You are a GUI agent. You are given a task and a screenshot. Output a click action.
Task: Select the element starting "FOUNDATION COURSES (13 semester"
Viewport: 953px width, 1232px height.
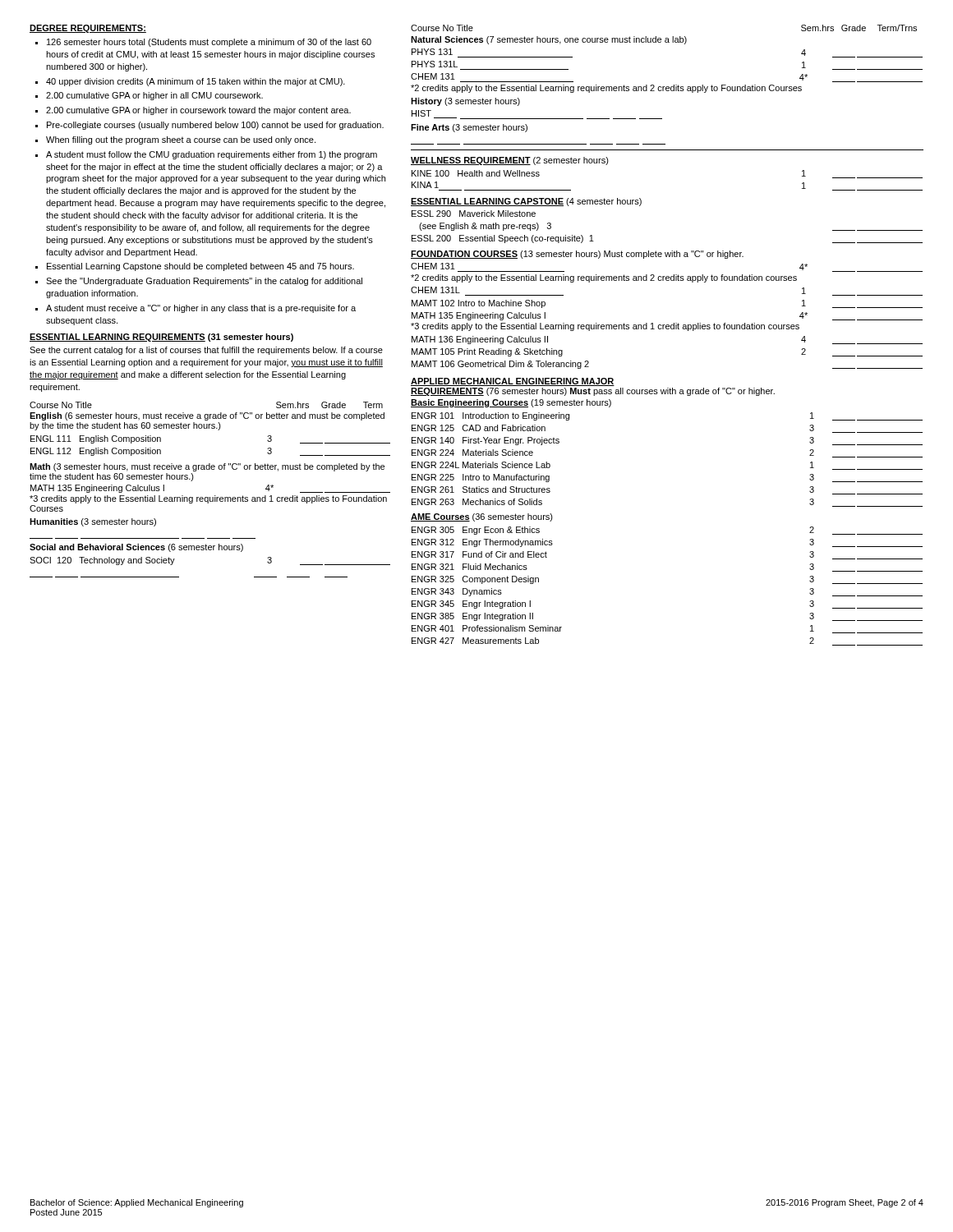click(577, 254)
